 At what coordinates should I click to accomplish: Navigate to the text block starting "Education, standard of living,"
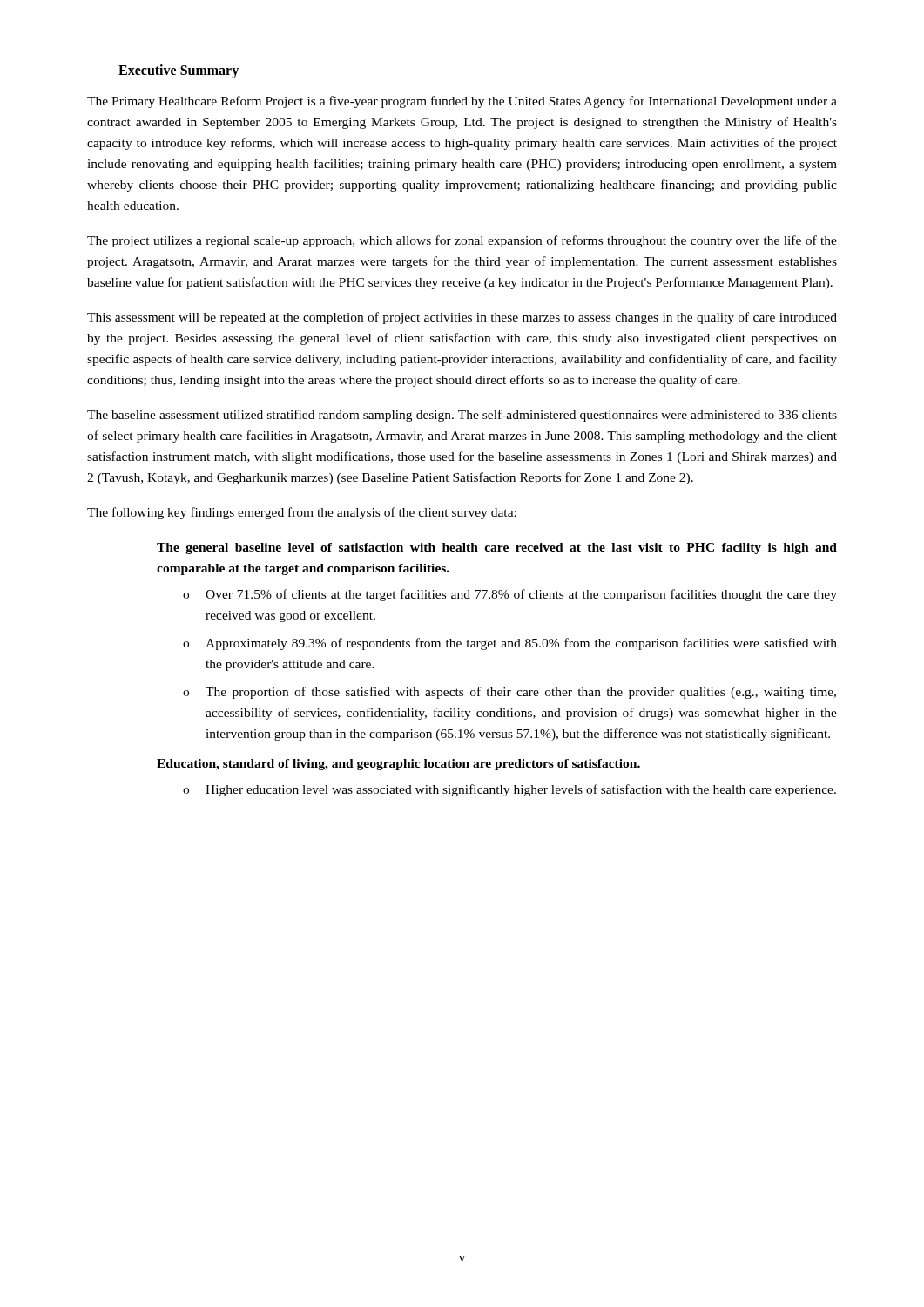(x=399, y=763)
